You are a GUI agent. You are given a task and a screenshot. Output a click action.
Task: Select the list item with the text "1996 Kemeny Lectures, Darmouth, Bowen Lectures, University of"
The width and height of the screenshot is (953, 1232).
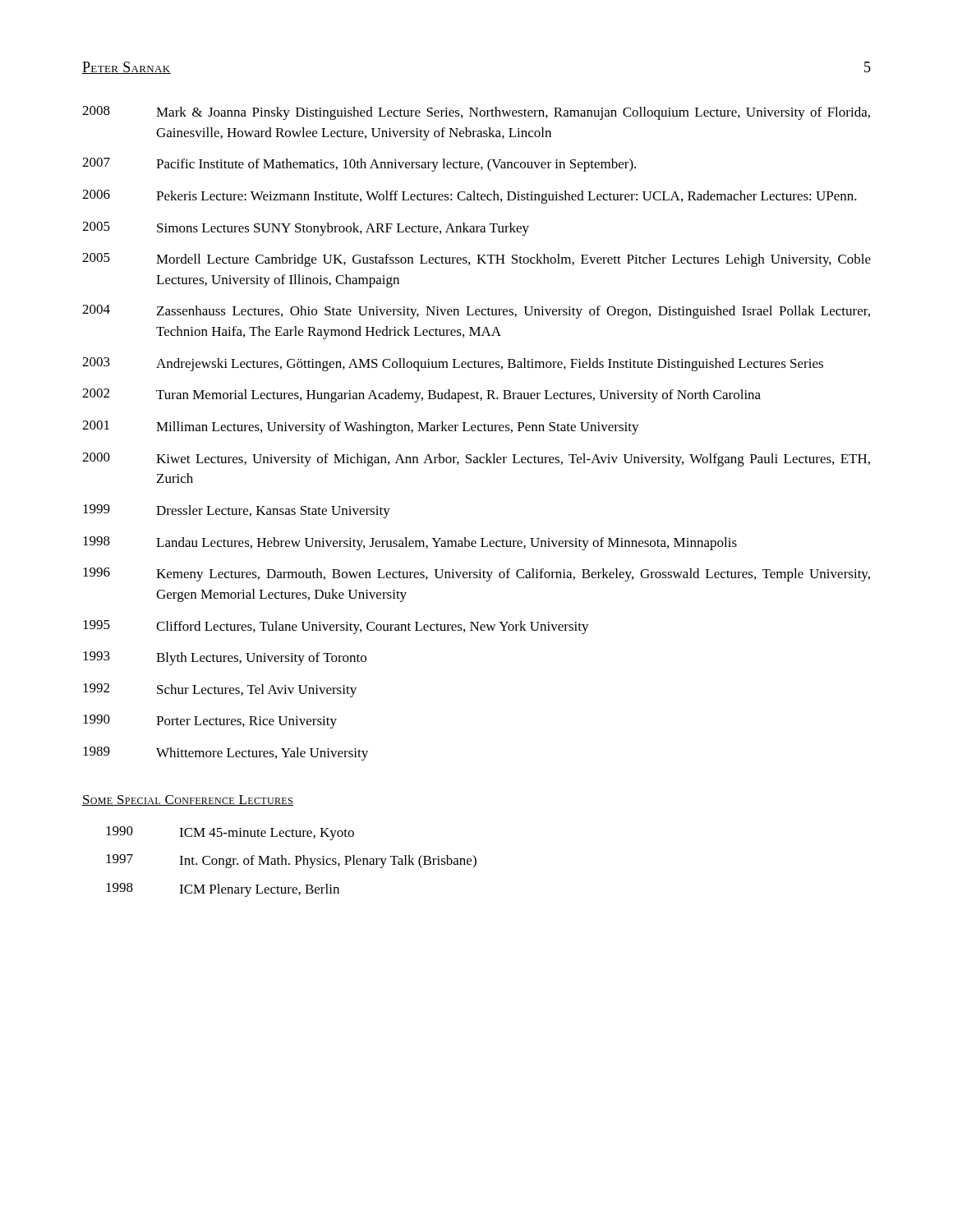[476, 585]
